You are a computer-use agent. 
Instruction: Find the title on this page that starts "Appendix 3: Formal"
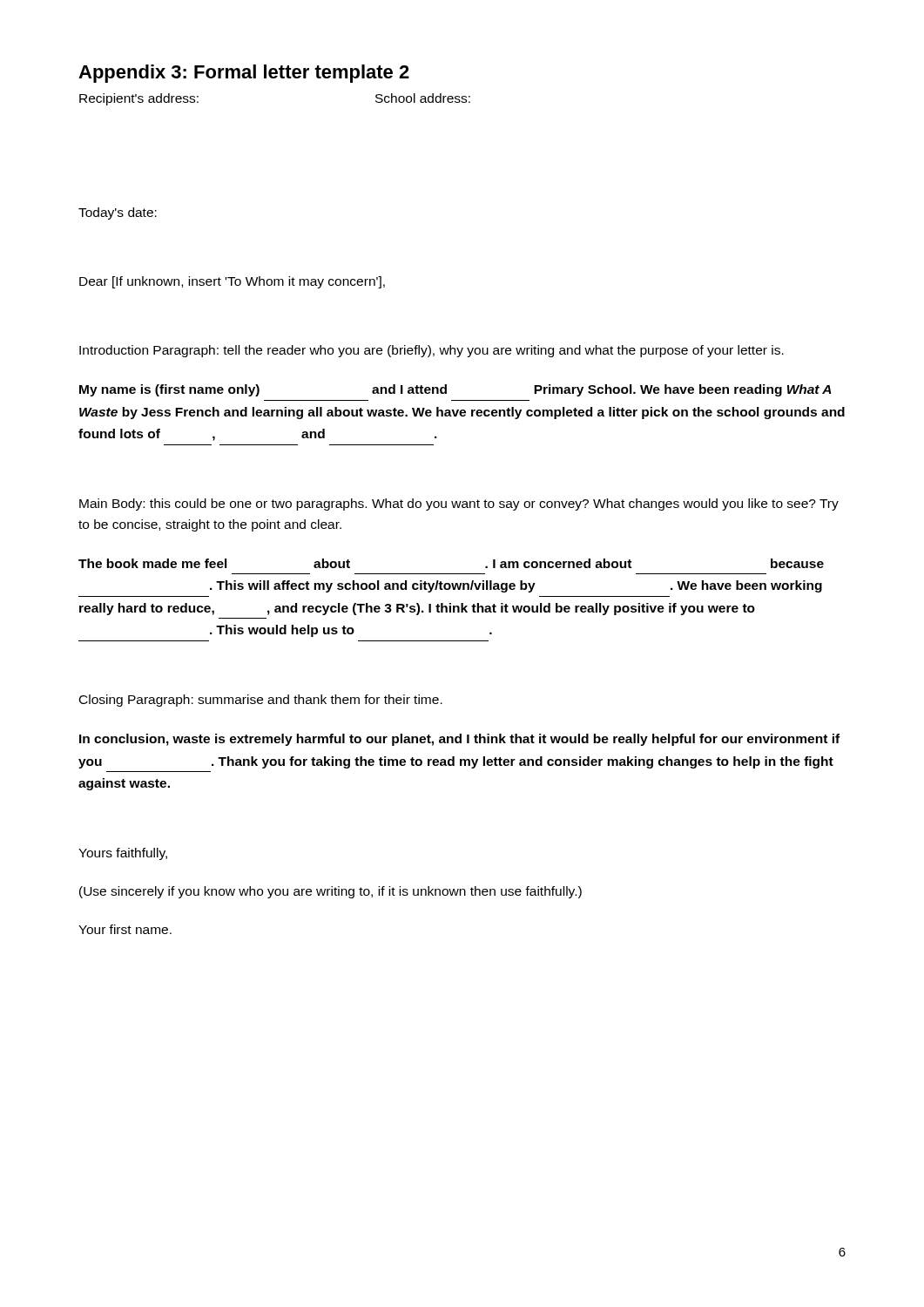click(244, 72)
